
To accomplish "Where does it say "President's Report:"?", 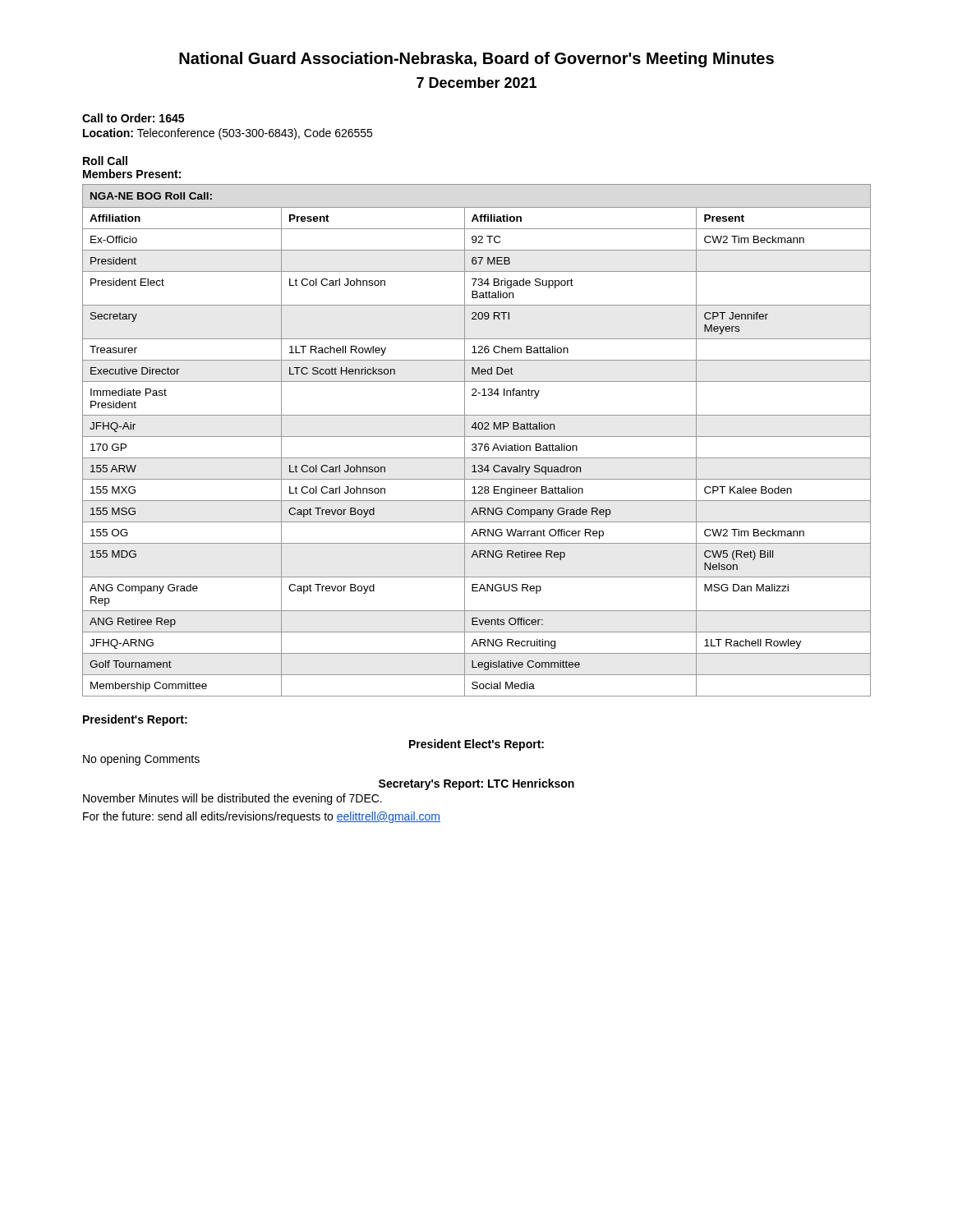I will coord(135,719).
